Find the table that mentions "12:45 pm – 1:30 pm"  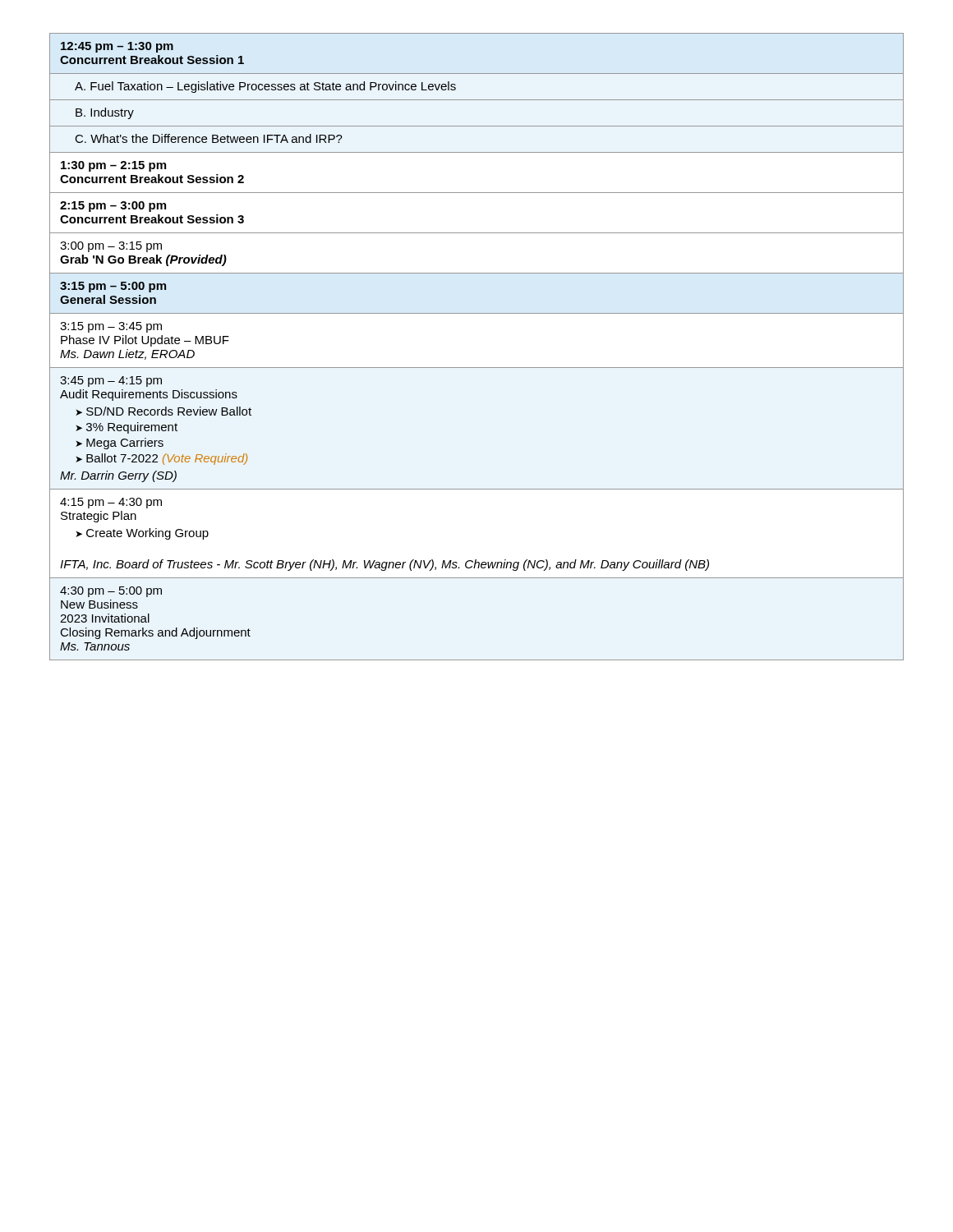[476, 347]
